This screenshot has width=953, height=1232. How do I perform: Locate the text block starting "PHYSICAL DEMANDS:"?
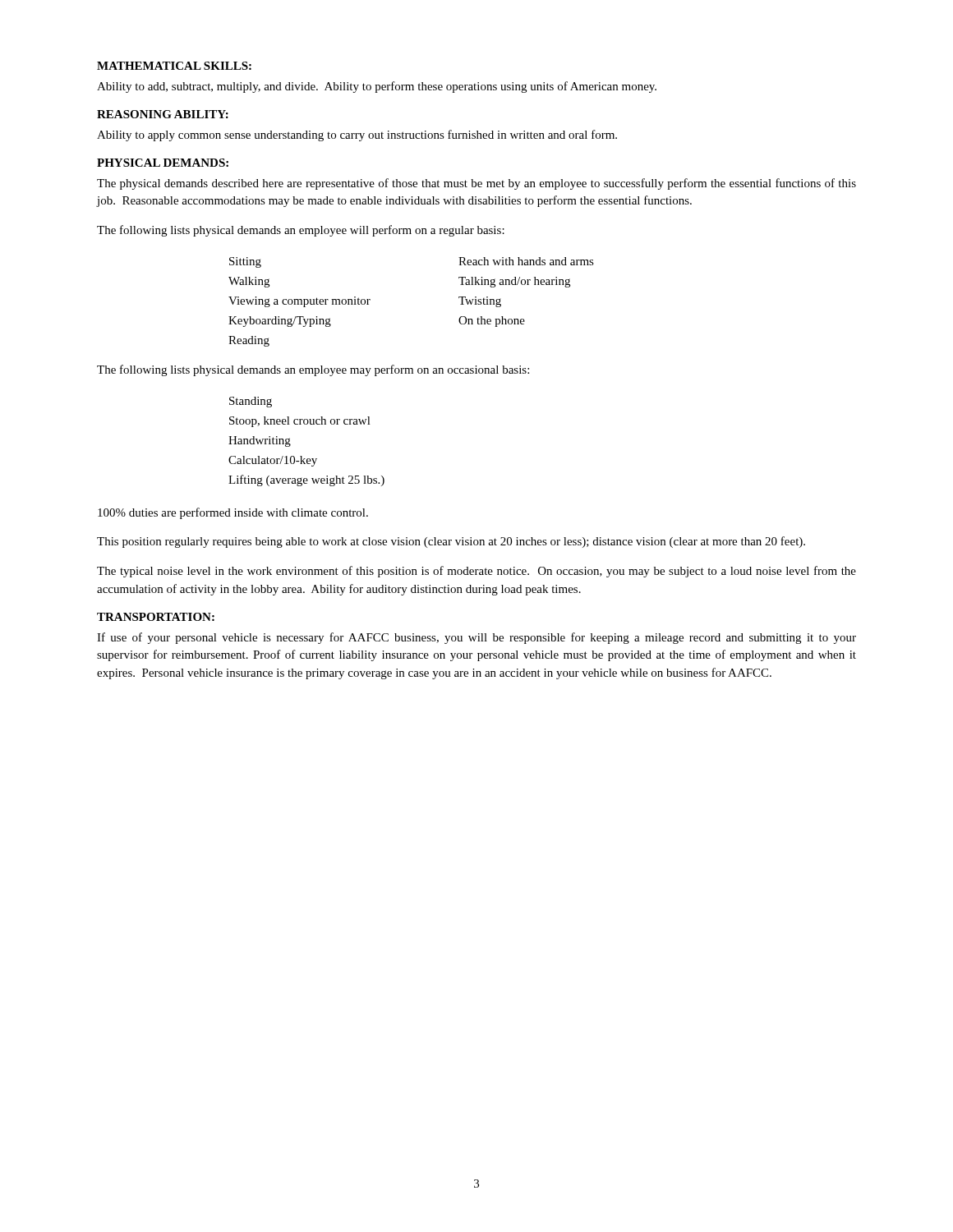(163, 162)
